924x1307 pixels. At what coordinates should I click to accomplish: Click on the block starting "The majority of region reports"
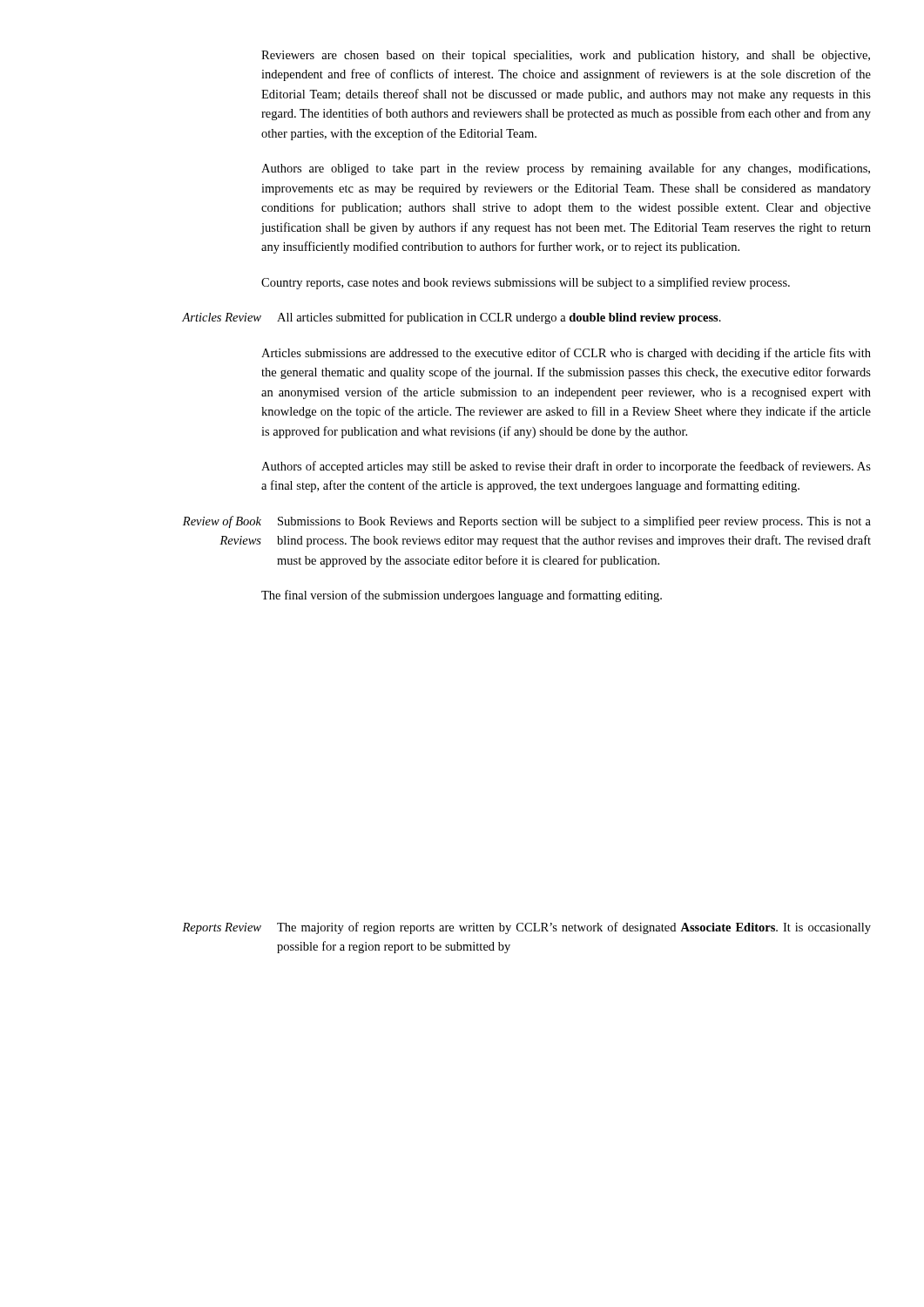pyautogui.click(x=574, y=937)
